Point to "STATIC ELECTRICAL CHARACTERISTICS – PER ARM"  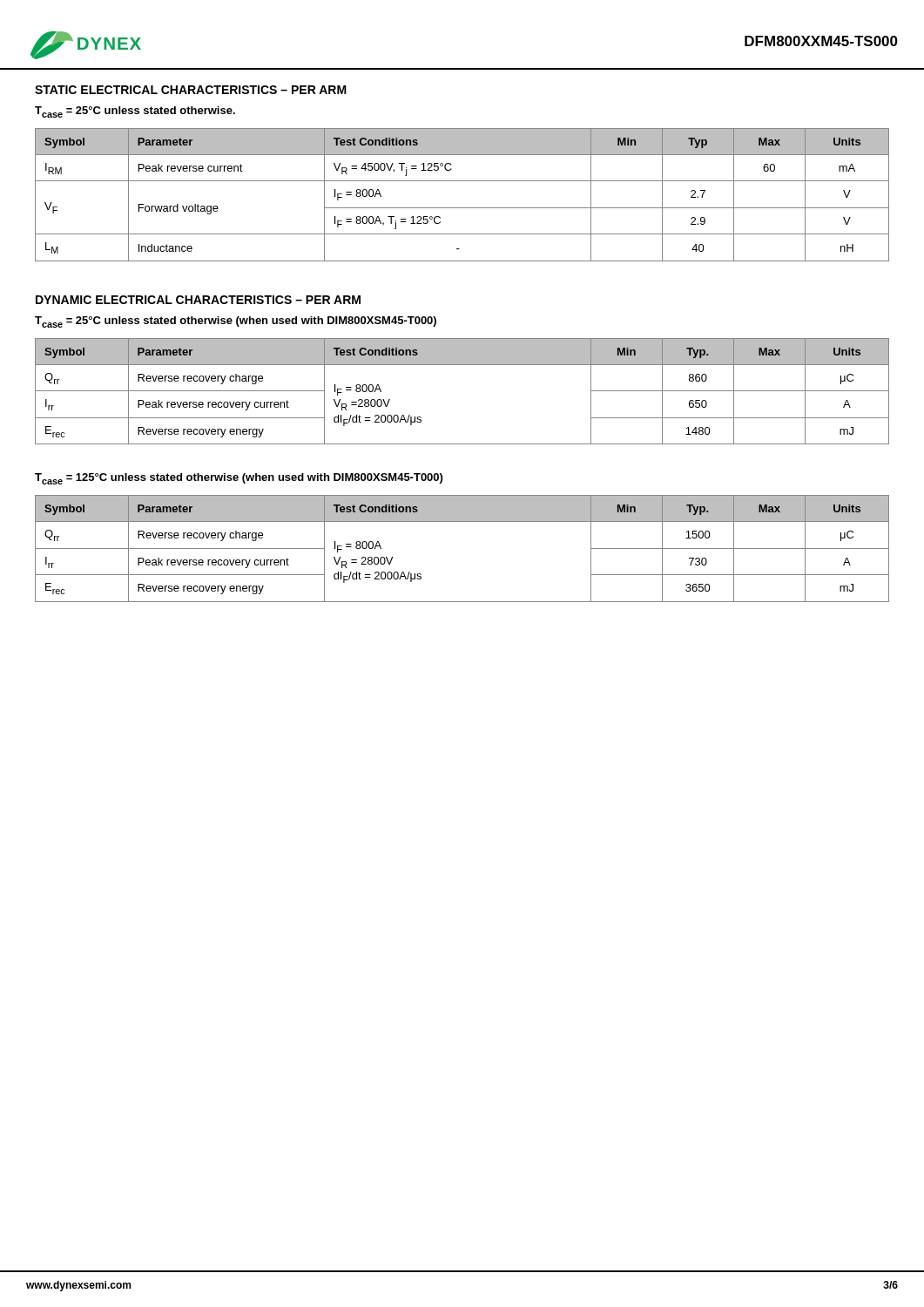pos(191,90)
